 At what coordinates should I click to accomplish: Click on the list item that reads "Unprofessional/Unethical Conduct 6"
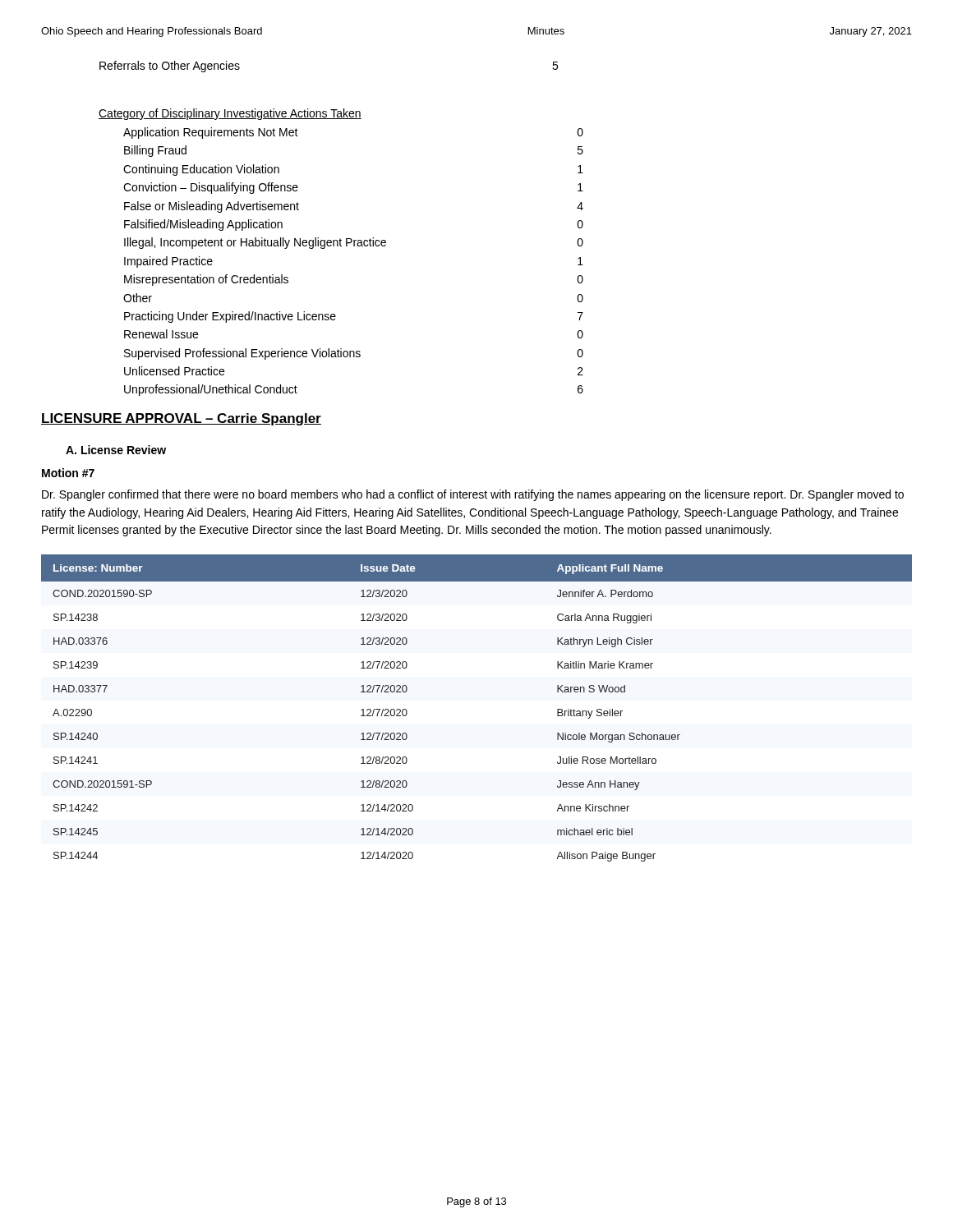[213, 390]
